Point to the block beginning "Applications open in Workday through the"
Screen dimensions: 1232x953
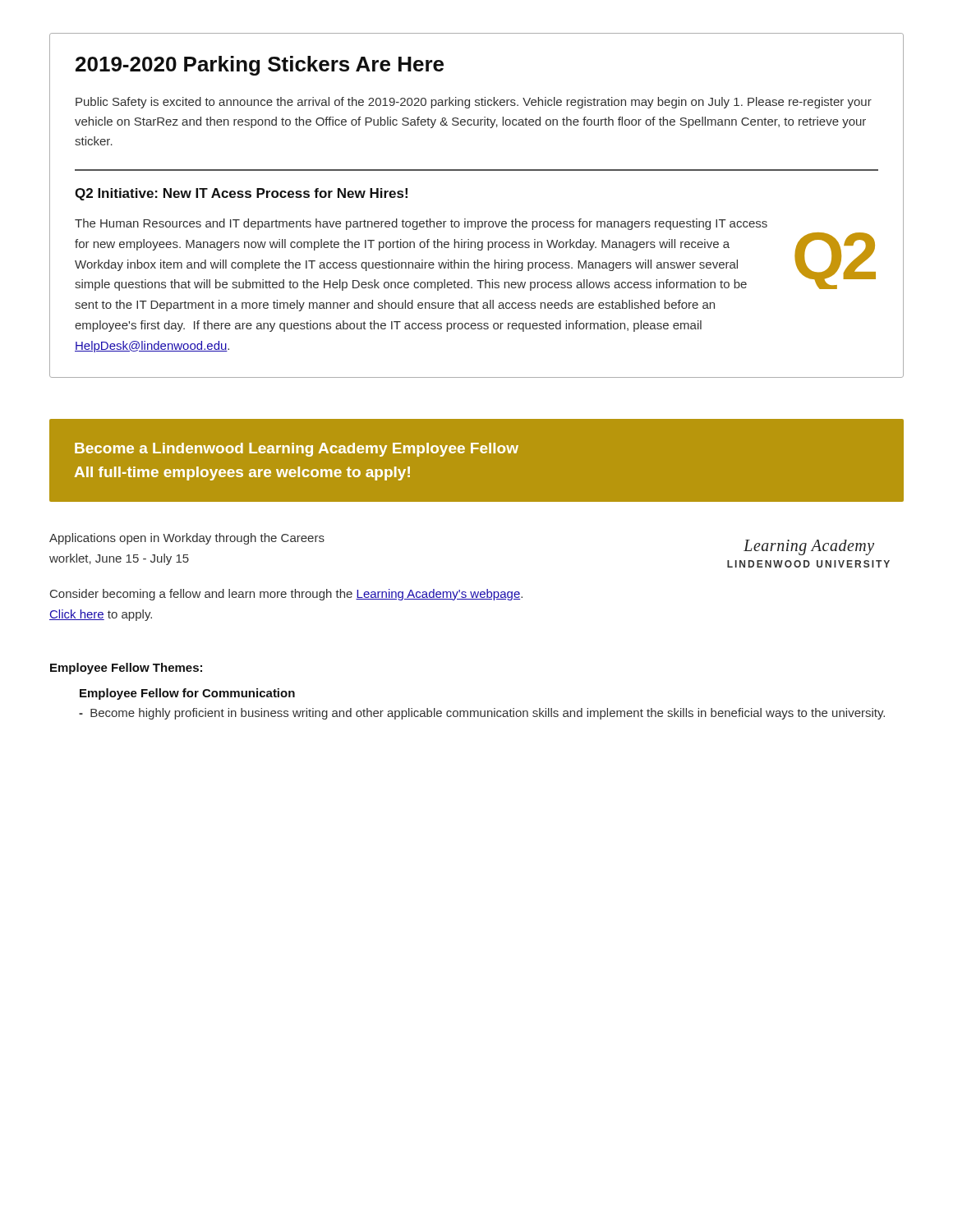187,548
